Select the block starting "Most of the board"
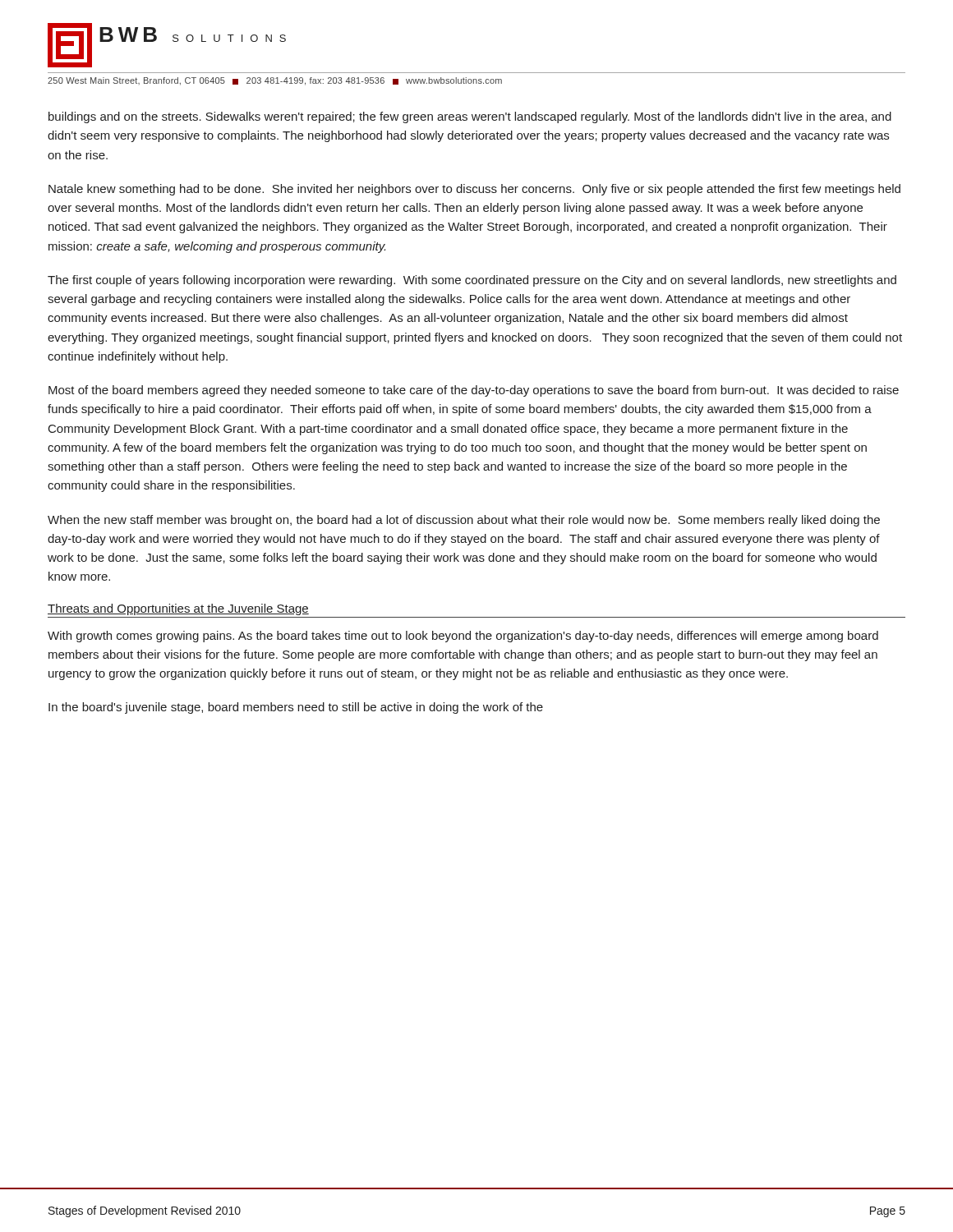Viewport: 953px width, 1232px height. (473, 437)
